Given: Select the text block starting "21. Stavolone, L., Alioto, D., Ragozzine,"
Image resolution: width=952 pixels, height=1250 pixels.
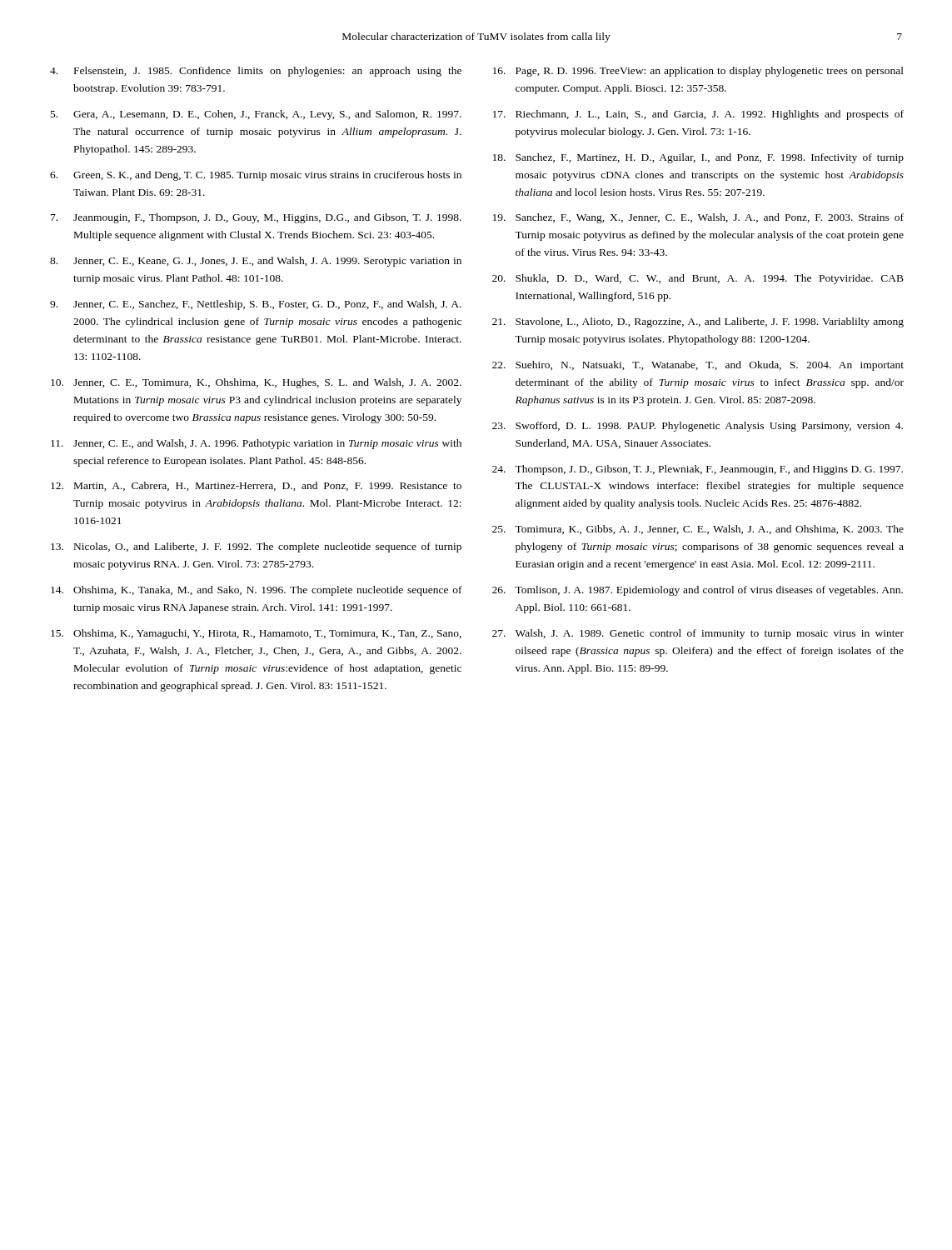Looking at the screenshot, I should (698, 331).
